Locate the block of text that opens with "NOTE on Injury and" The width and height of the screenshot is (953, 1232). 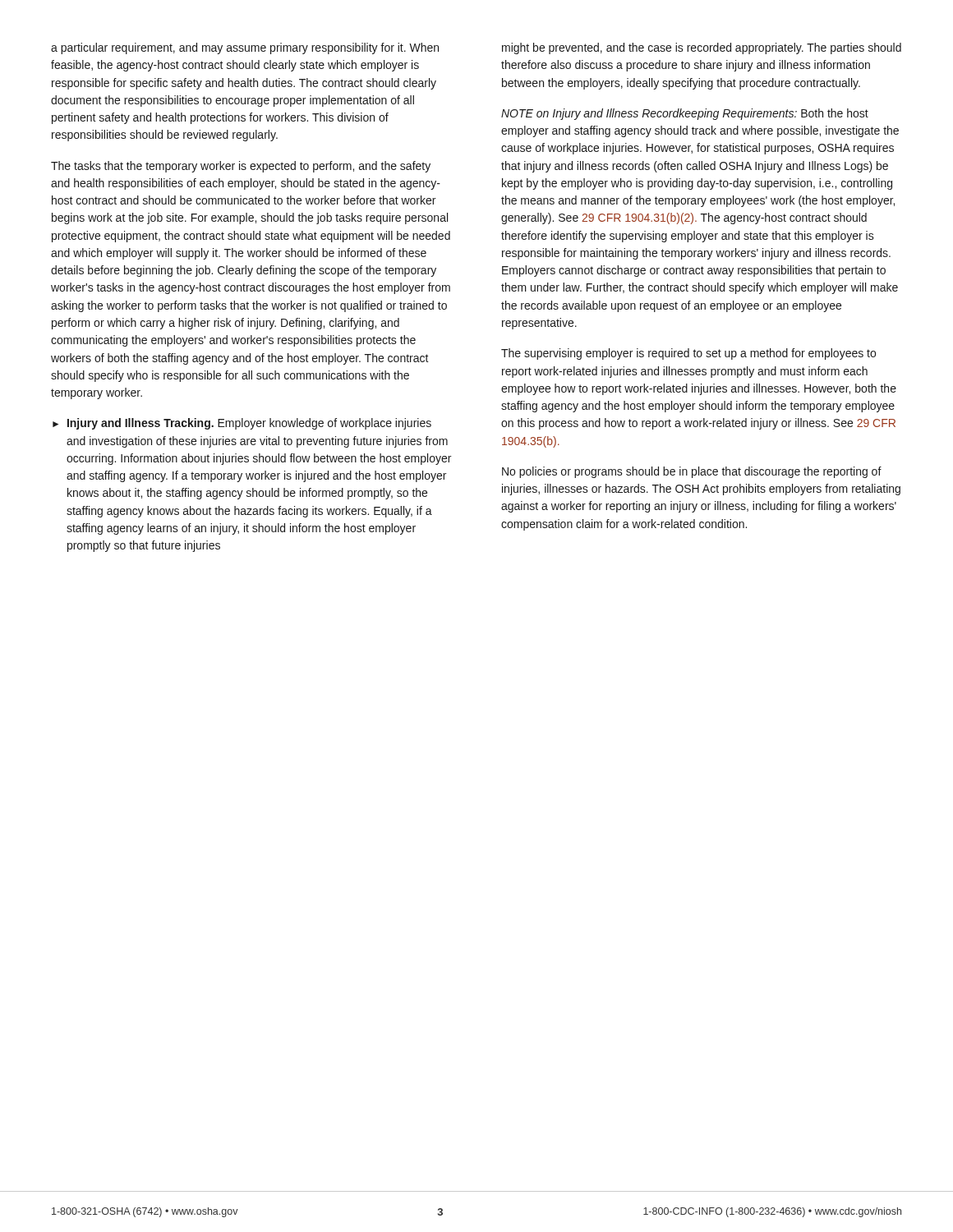click(700, 218)
